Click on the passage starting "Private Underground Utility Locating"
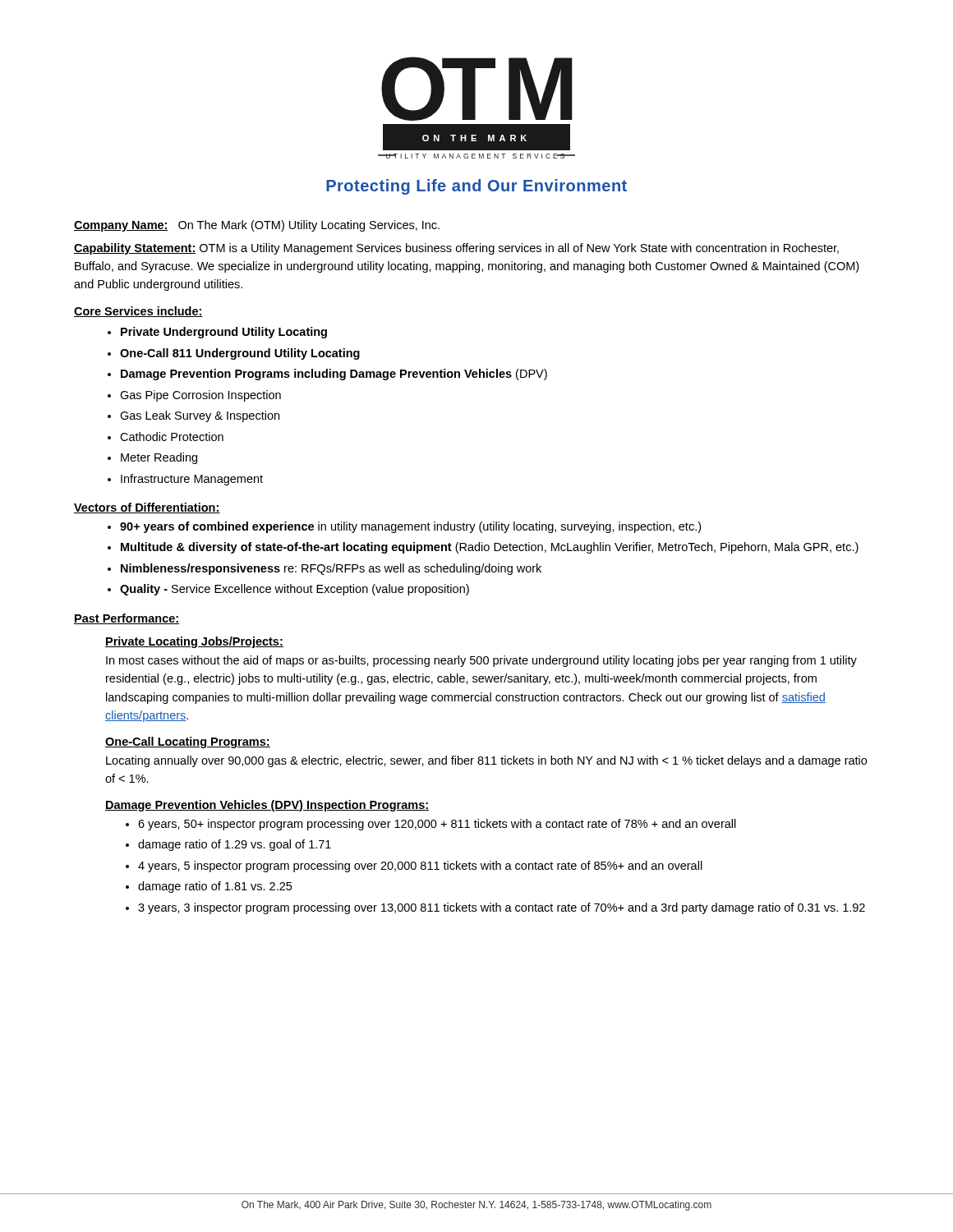The height and width of the screenshot is (1232, 953). 224,333
